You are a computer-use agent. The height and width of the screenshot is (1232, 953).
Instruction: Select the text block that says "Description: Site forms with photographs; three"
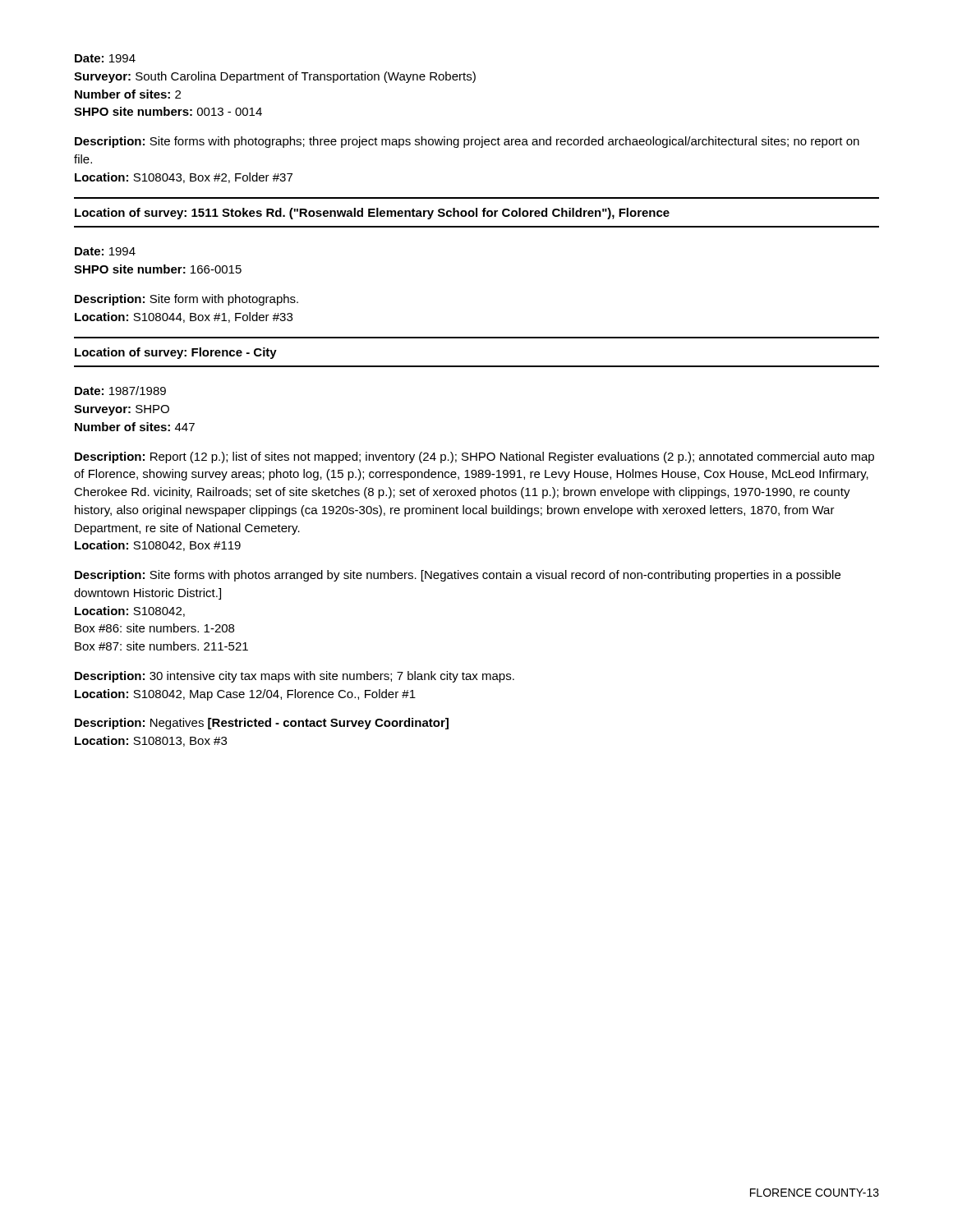point(467,142)
